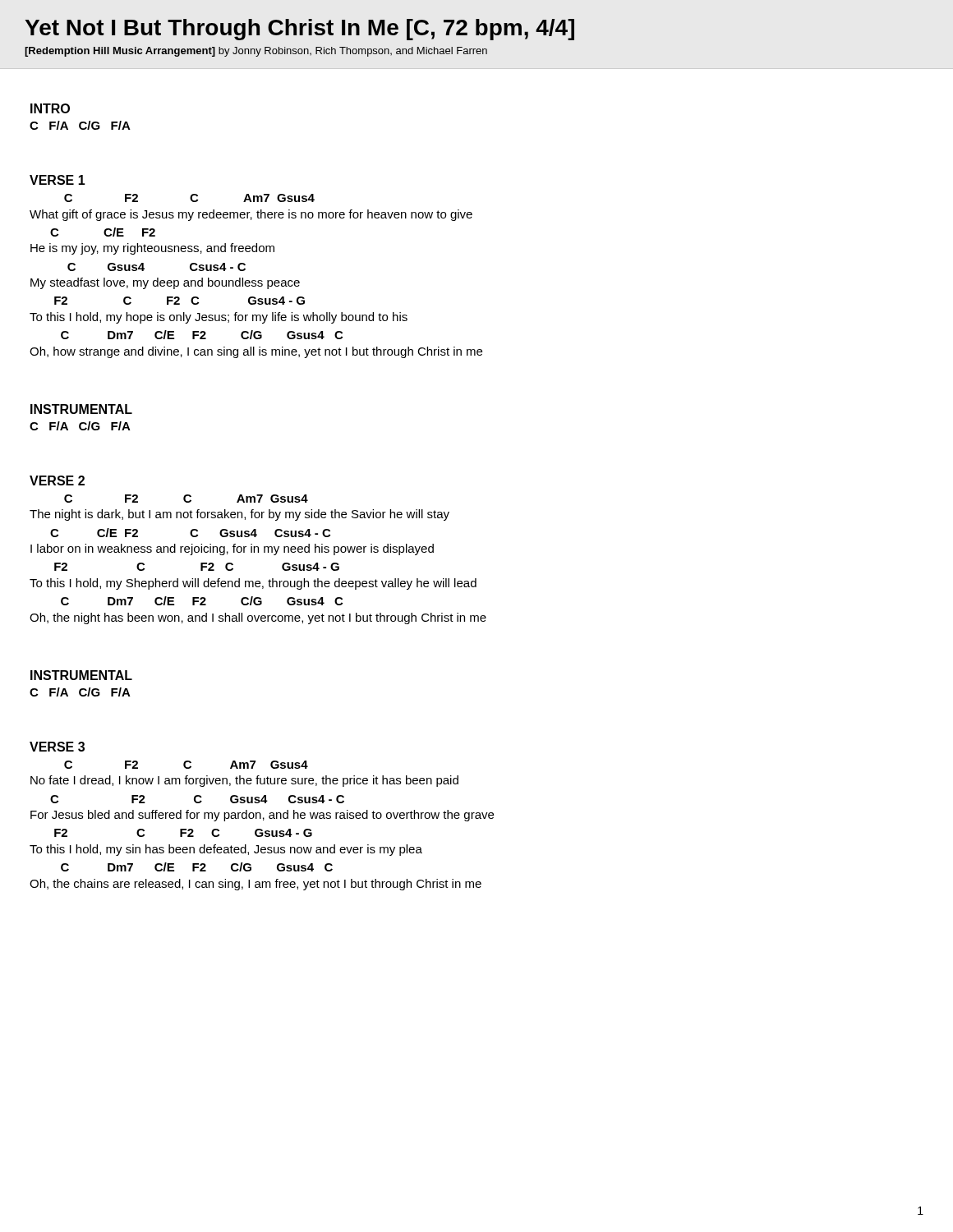Click on the section header with the text "VERSE 3"
The height and width of the screenshot is (1232, 953).
point(57,747)
